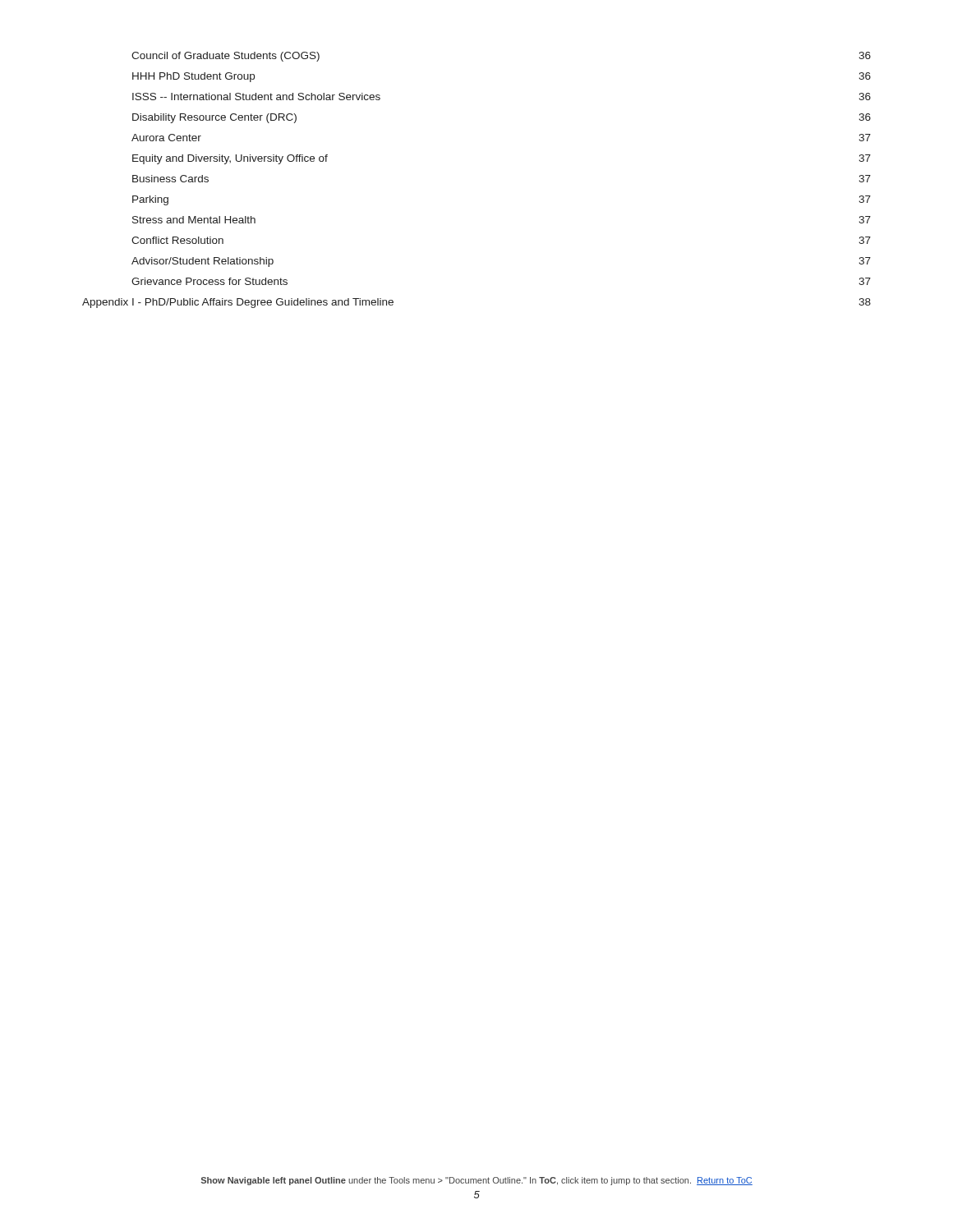The image size is (953, 1232).
Task: Click on the list item with the text "Parking 37"
Action: click(x=152, y=201)
